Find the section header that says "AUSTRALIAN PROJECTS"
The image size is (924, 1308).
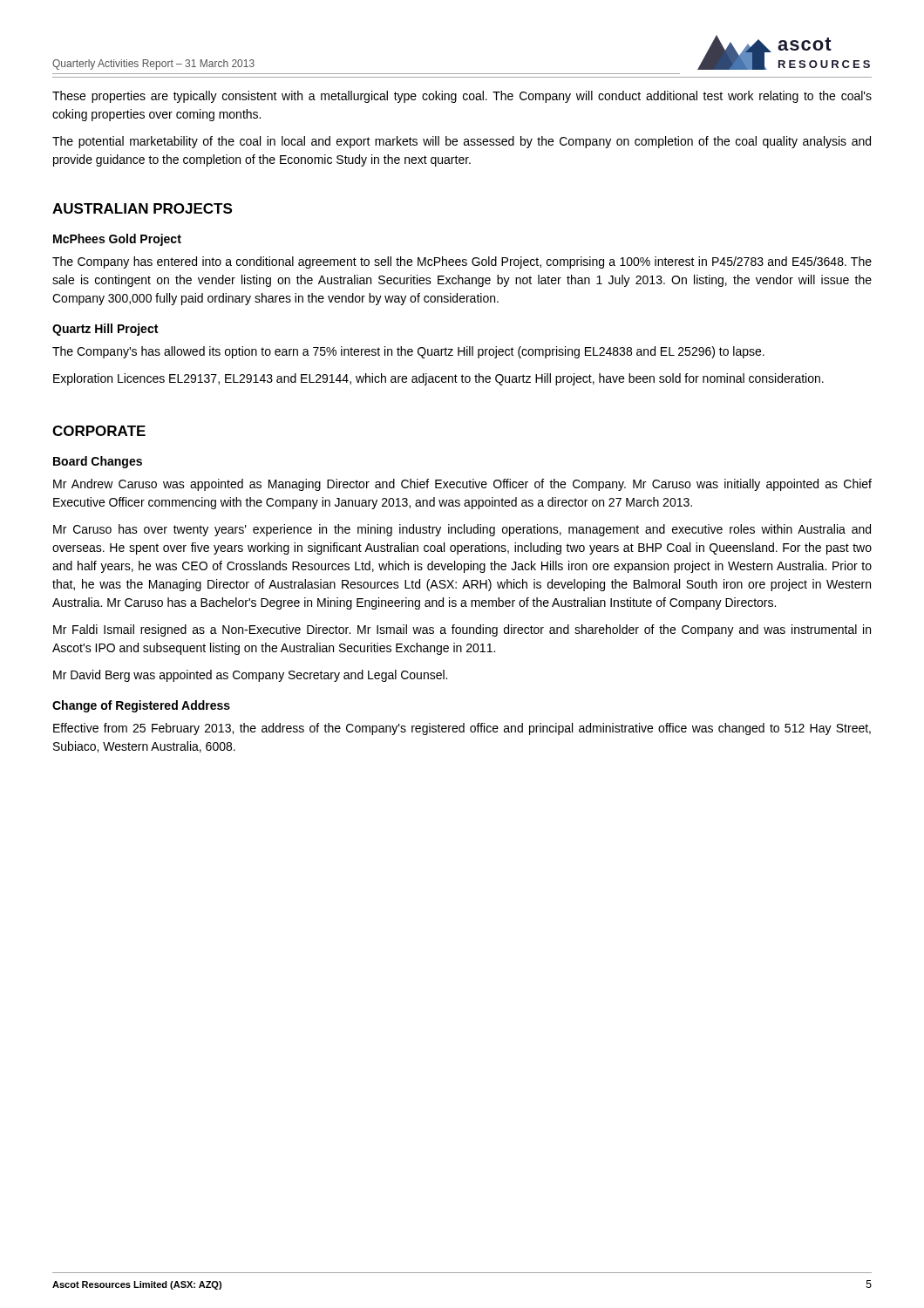(x=142, y=209)
